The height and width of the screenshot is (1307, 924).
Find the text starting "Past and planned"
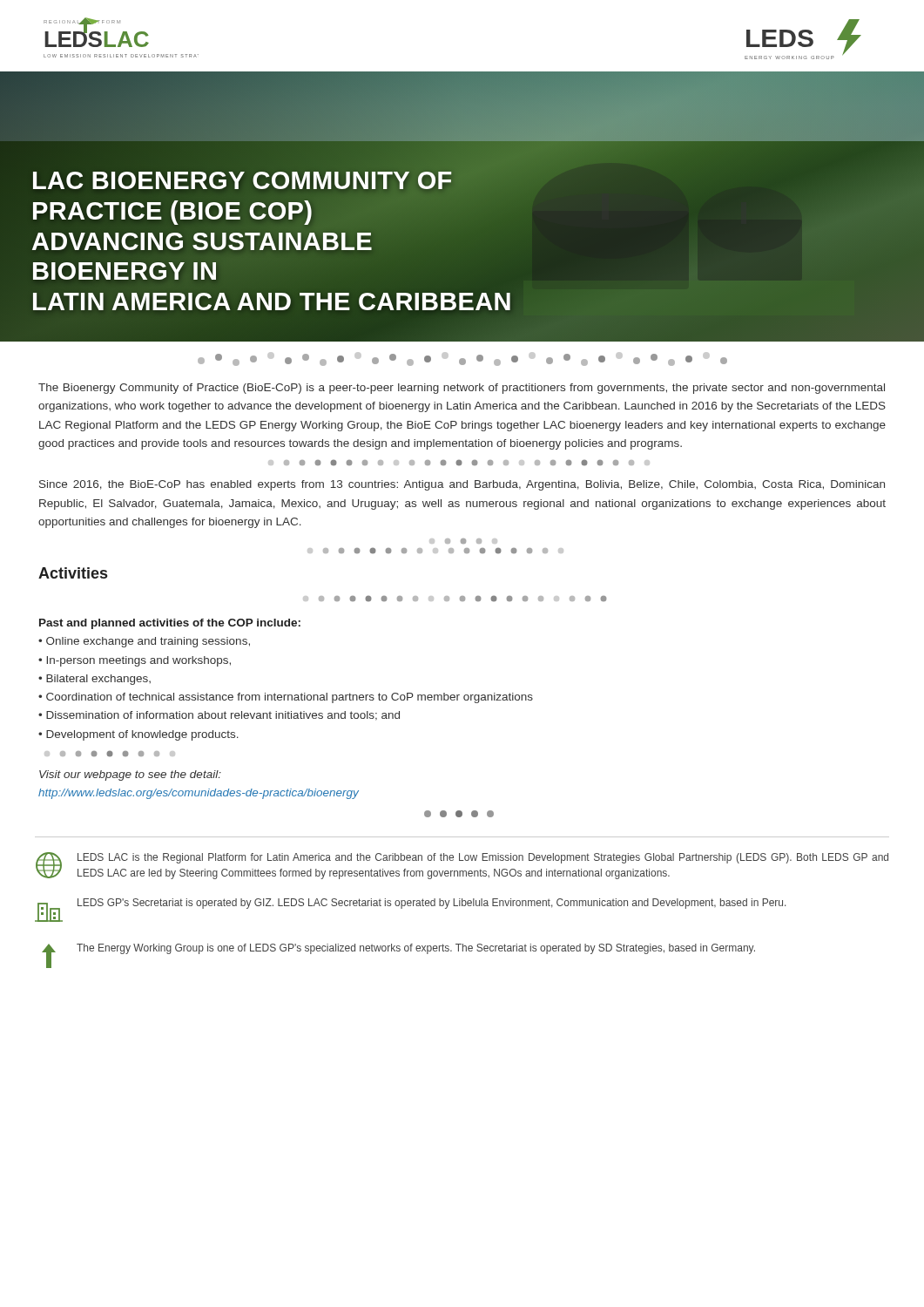click(x=170, y=623)
